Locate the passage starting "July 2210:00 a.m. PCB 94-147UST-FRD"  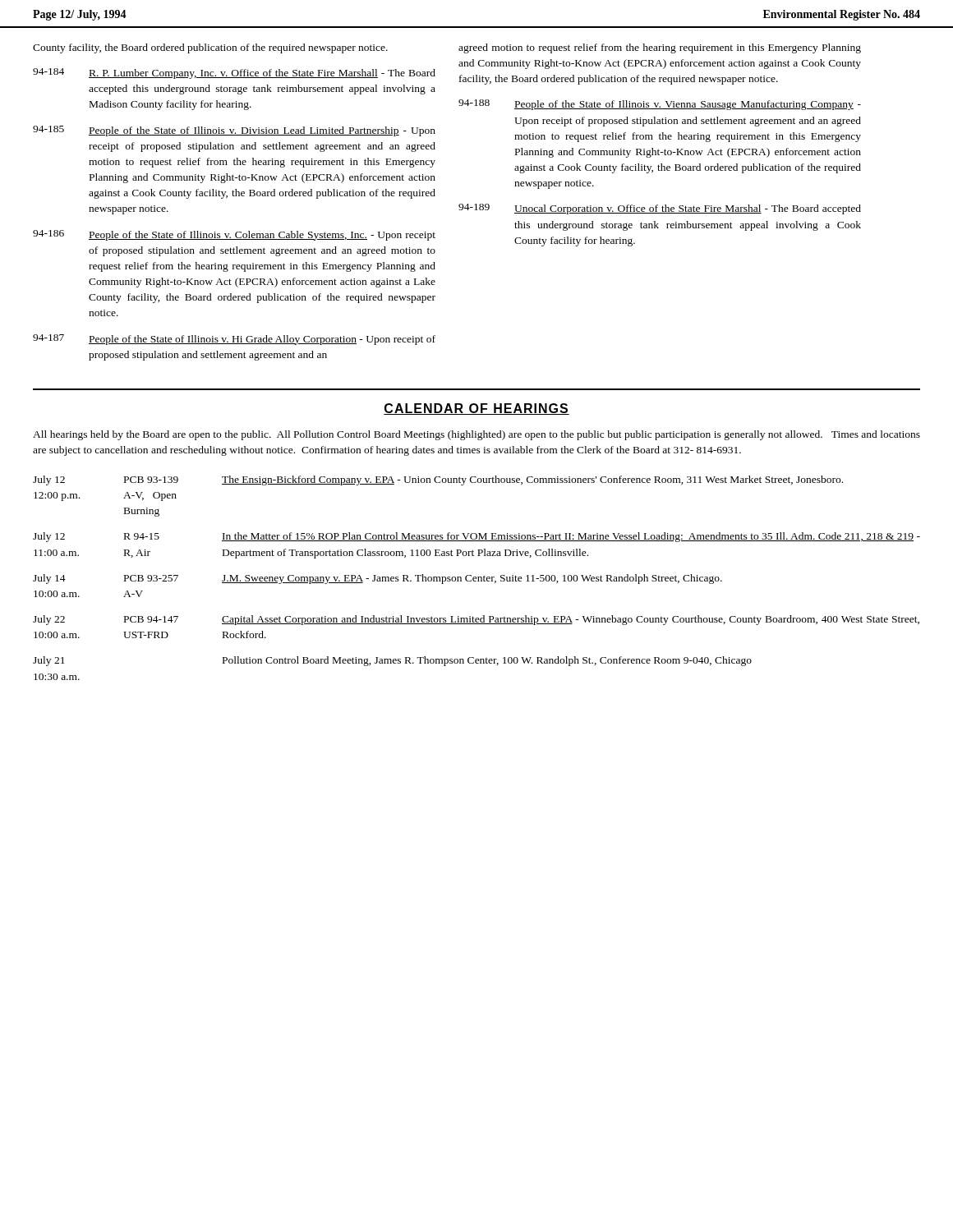[476, 627]
